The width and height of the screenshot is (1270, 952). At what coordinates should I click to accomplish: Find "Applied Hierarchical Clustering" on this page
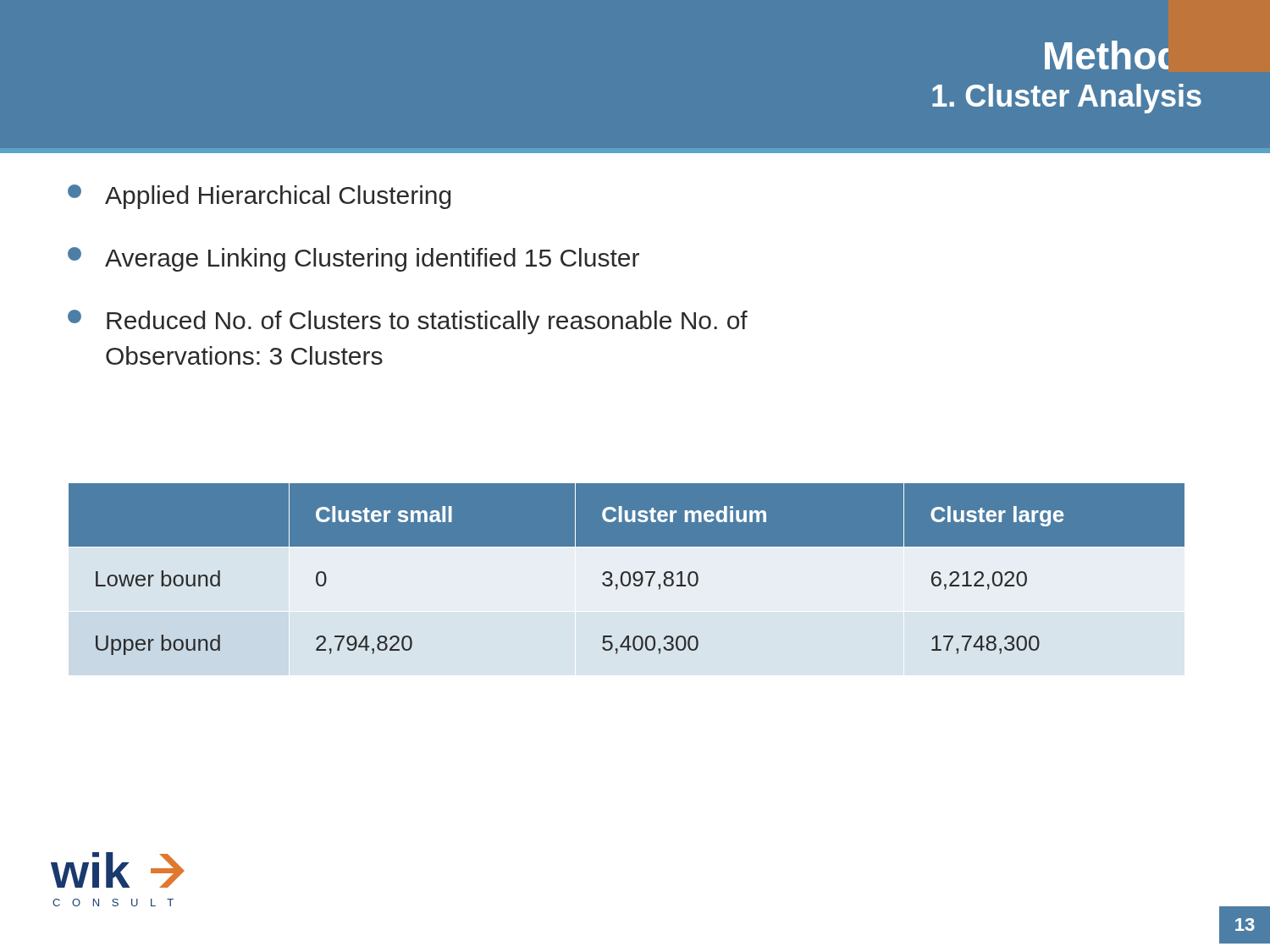(x=260, y=195)
